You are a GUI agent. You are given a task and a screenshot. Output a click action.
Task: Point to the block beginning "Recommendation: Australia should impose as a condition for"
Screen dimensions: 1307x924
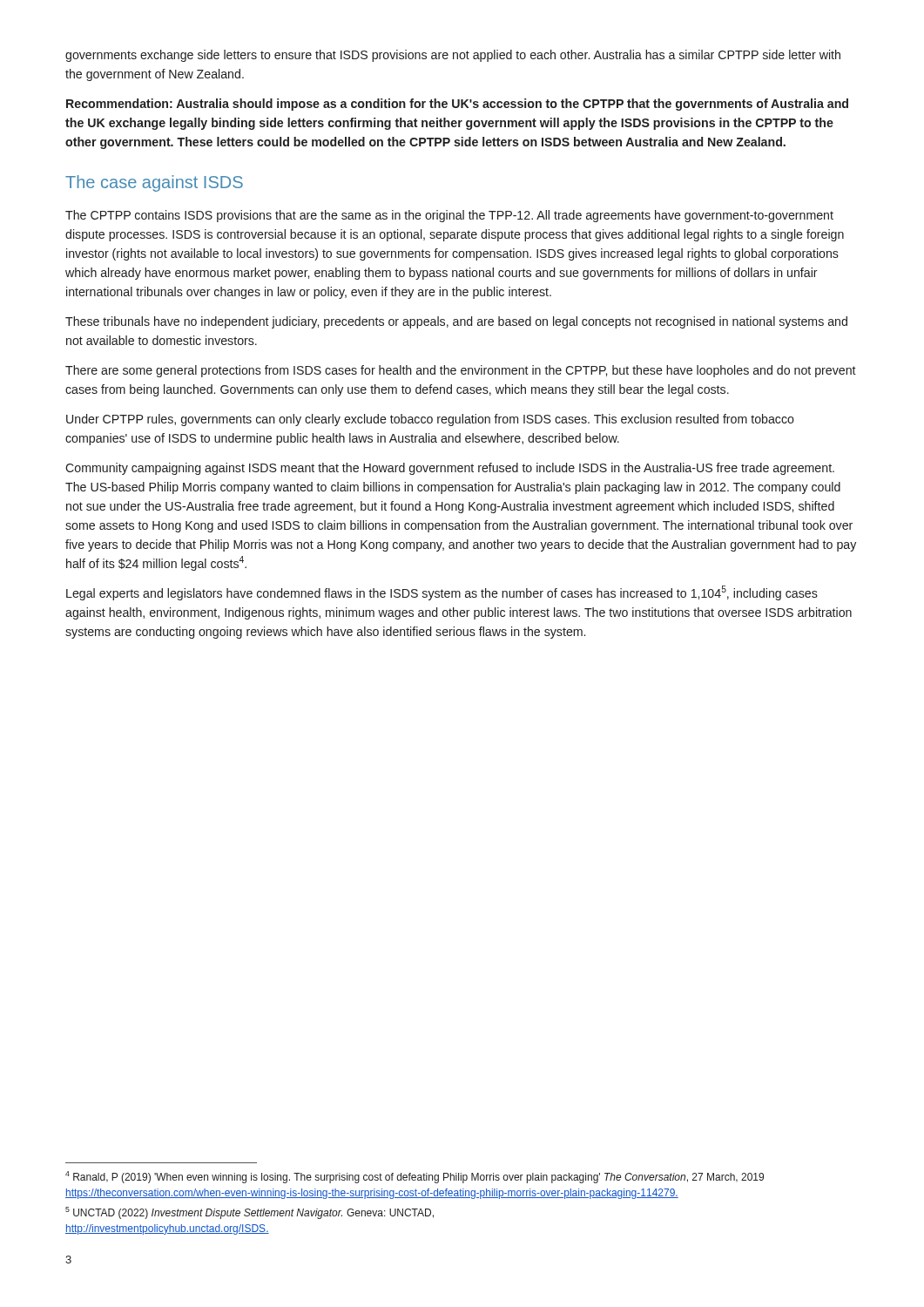(x=457, y=123)
